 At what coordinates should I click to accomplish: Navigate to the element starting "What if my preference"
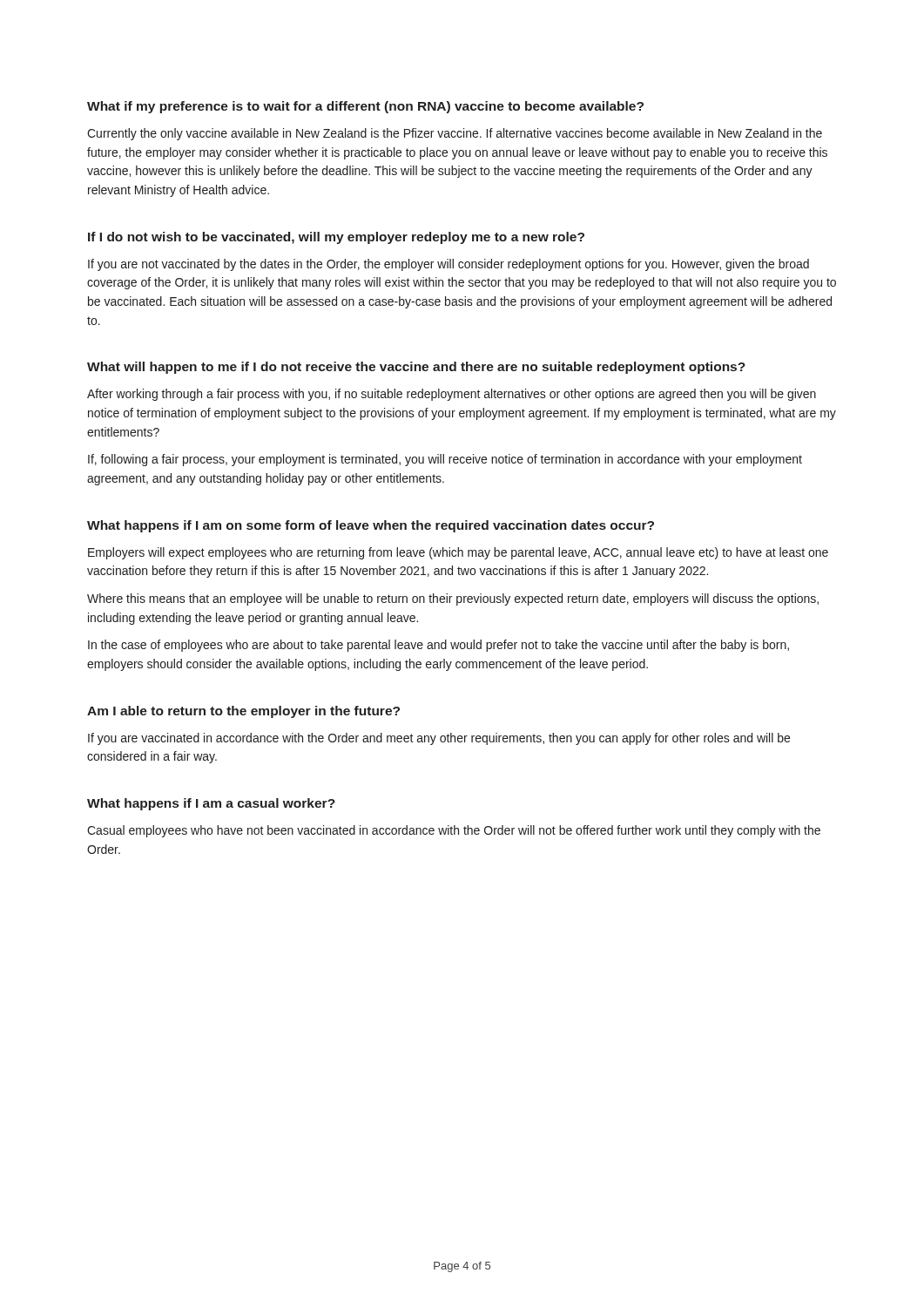366,106
